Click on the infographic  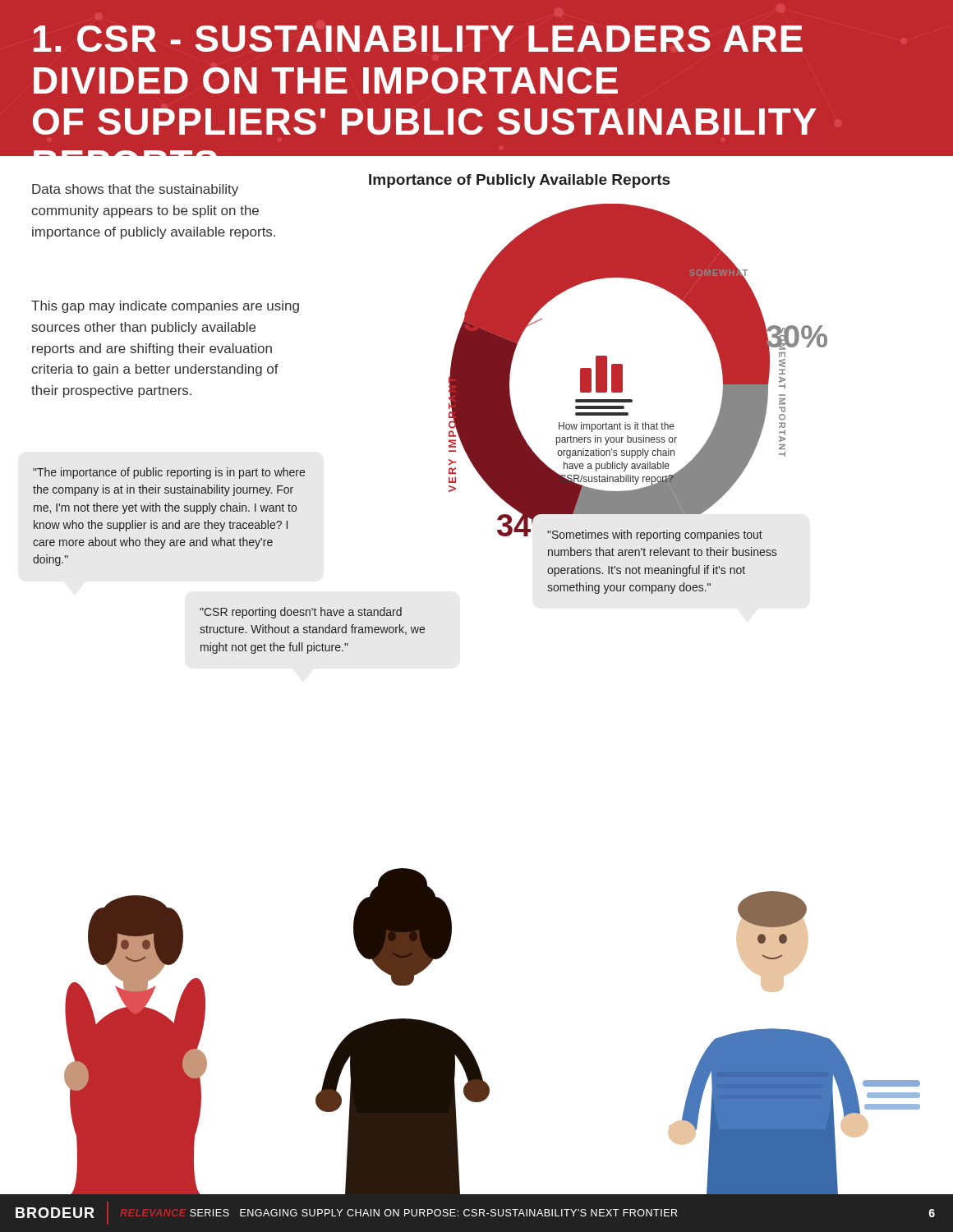[616, 384]
